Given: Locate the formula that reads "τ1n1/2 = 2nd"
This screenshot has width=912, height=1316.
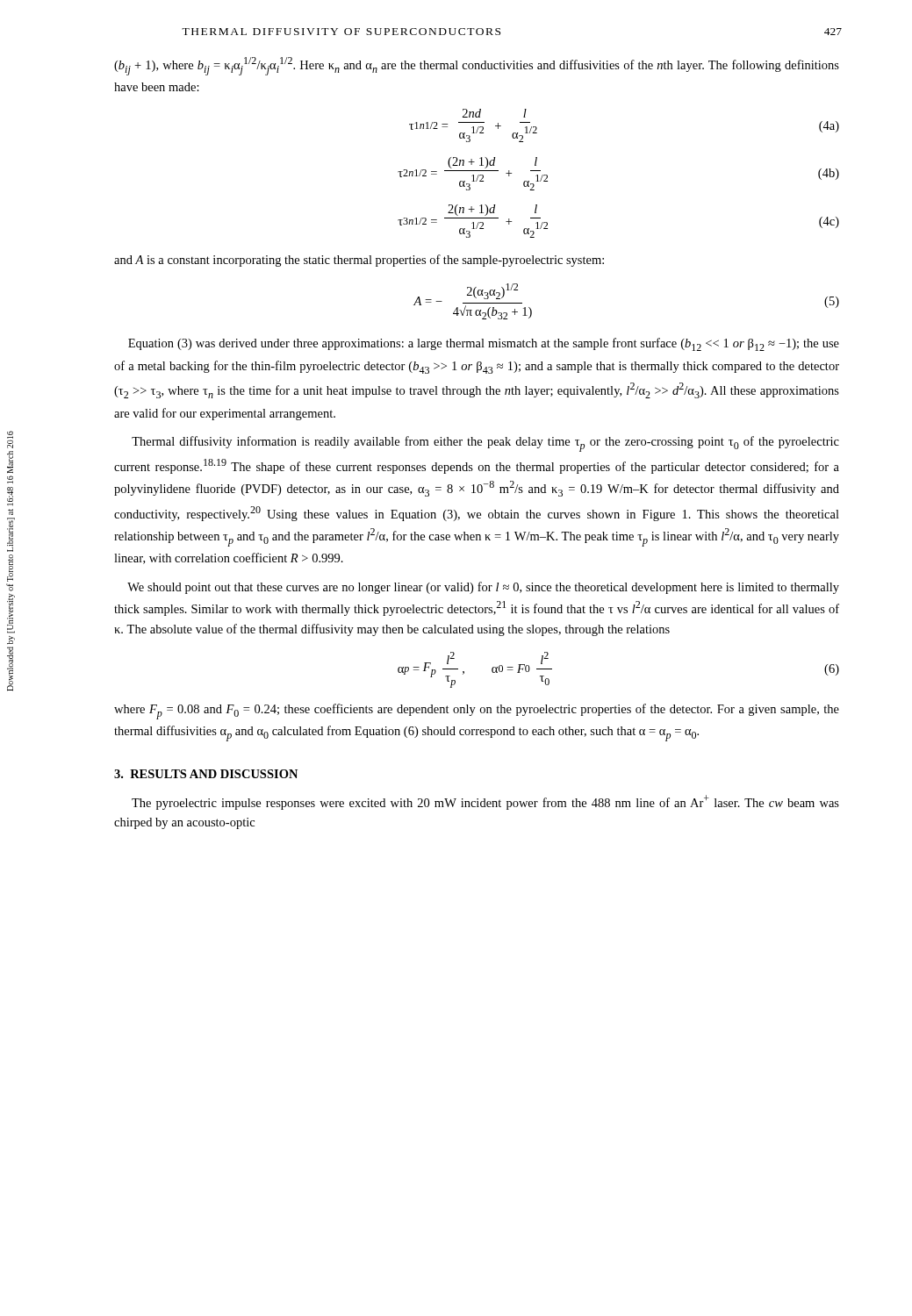Looking at the screenshot, I should pyautogui.click(x=471, y=113).
